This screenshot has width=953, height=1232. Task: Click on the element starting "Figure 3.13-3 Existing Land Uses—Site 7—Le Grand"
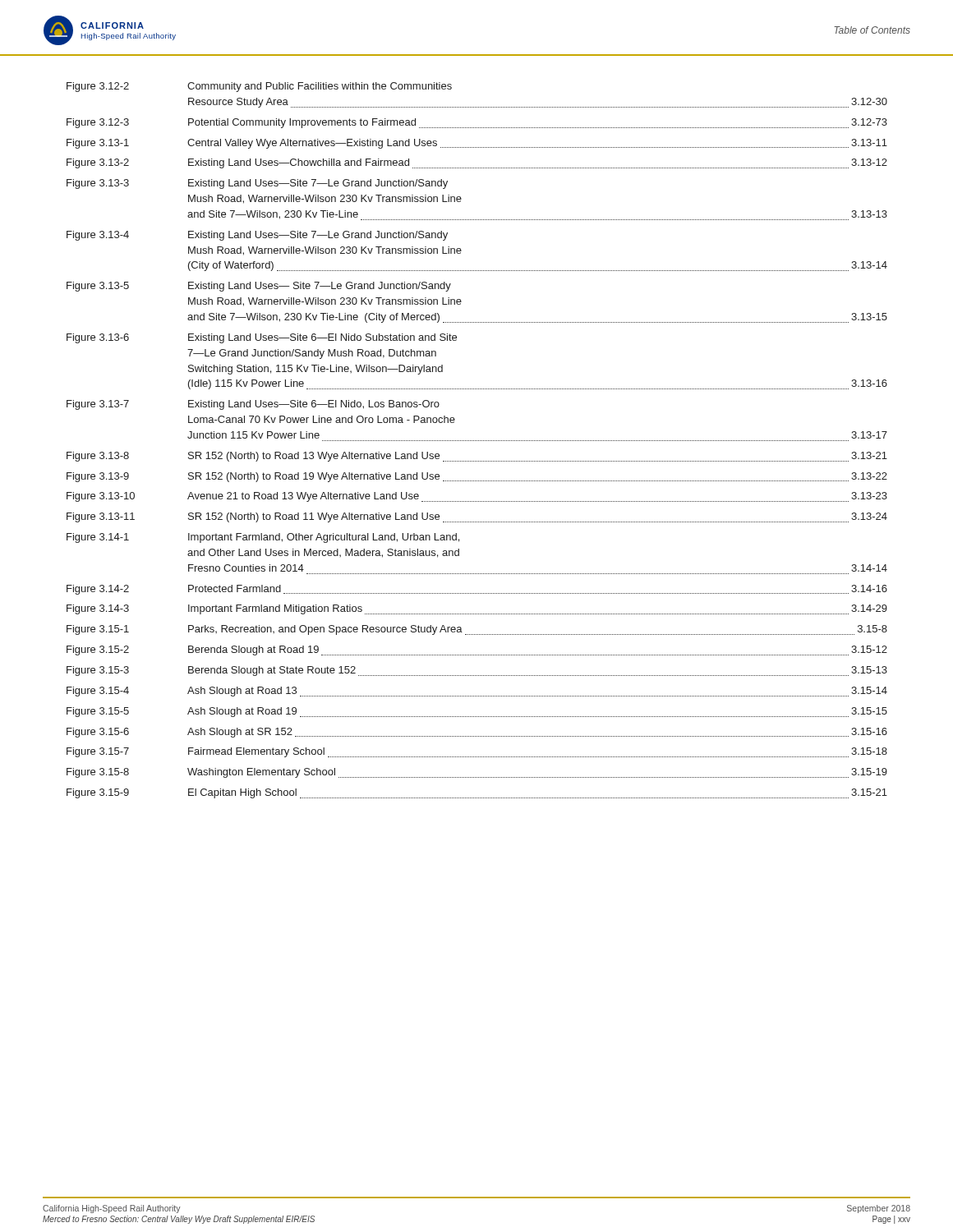pos(257,184)
